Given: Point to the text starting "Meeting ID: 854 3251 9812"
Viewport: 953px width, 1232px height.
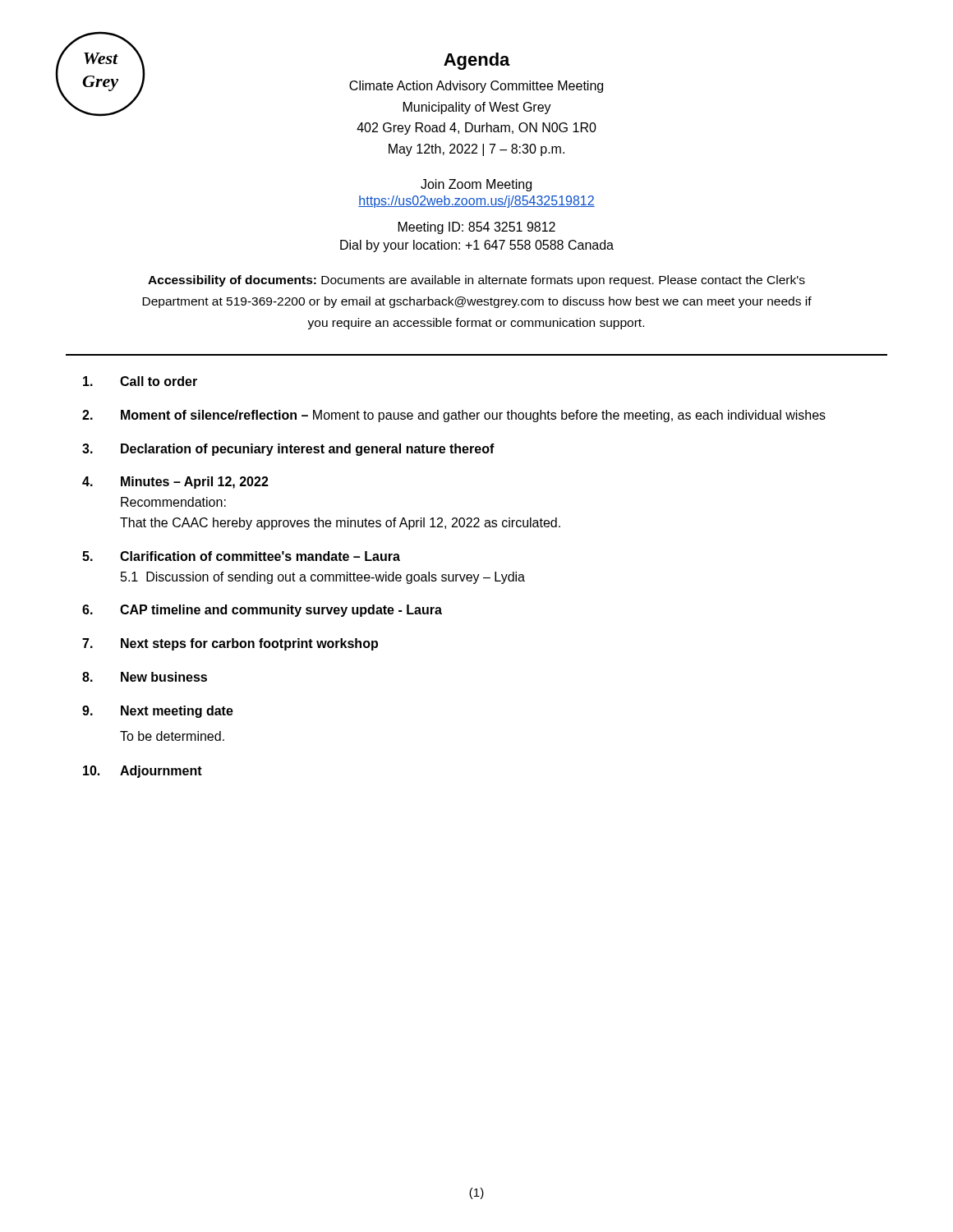Looking at the screenshot, I should 476,227.
